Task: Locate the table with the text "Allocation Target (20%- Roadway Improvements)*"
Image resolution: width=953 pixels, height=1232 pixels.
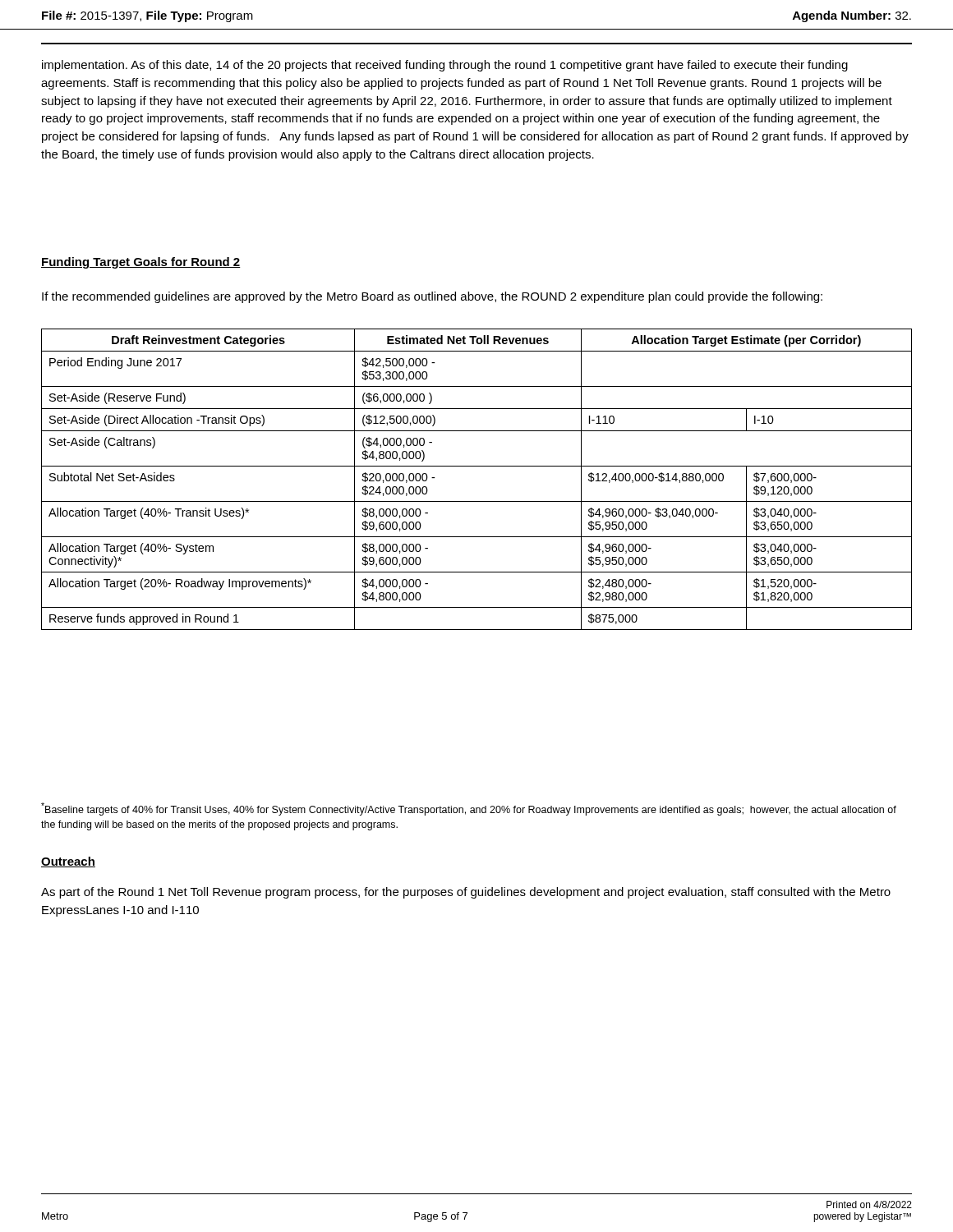Action: 476,479
